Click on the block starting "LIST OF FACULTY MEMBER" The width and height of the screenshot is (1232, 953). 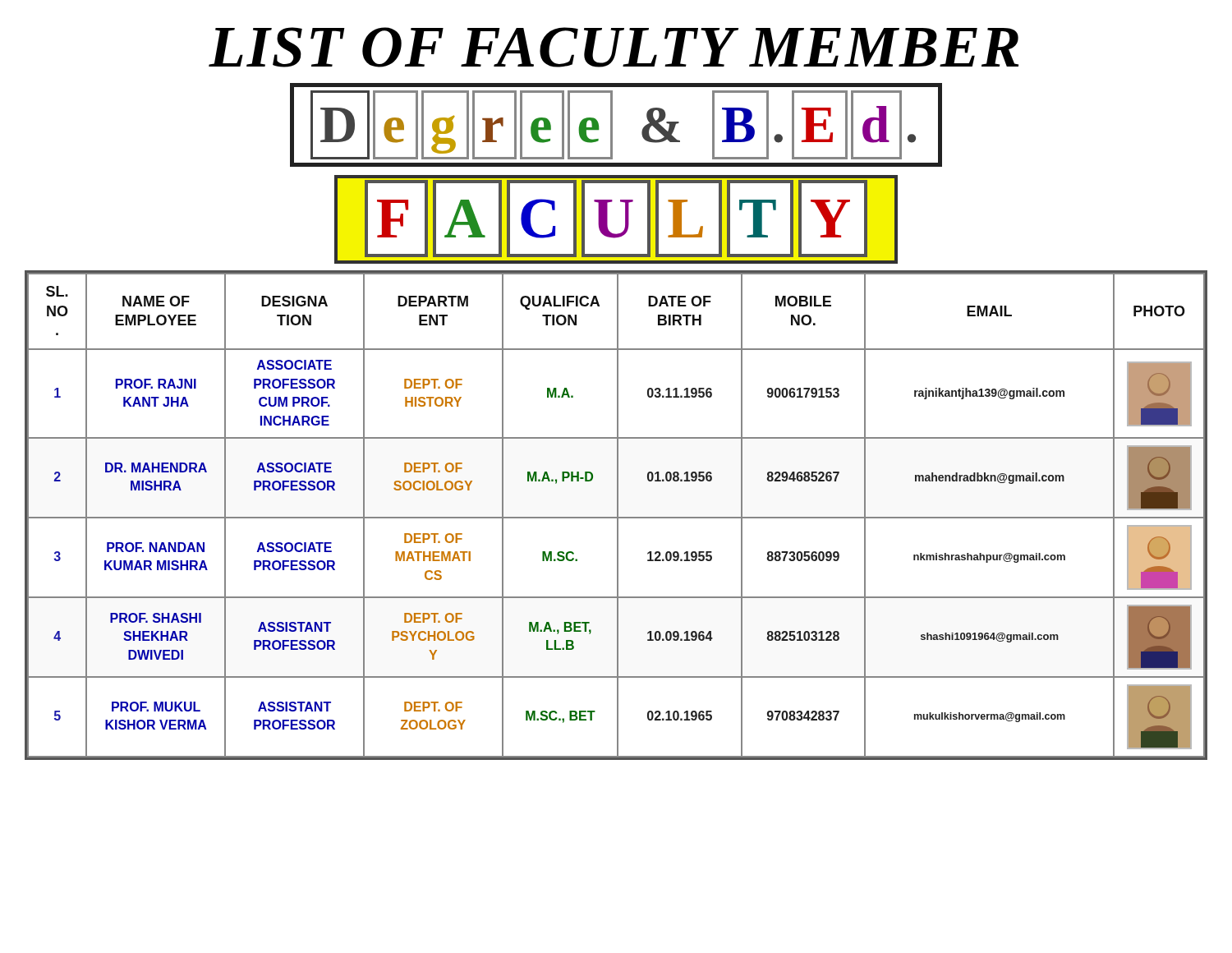(616, 47)
